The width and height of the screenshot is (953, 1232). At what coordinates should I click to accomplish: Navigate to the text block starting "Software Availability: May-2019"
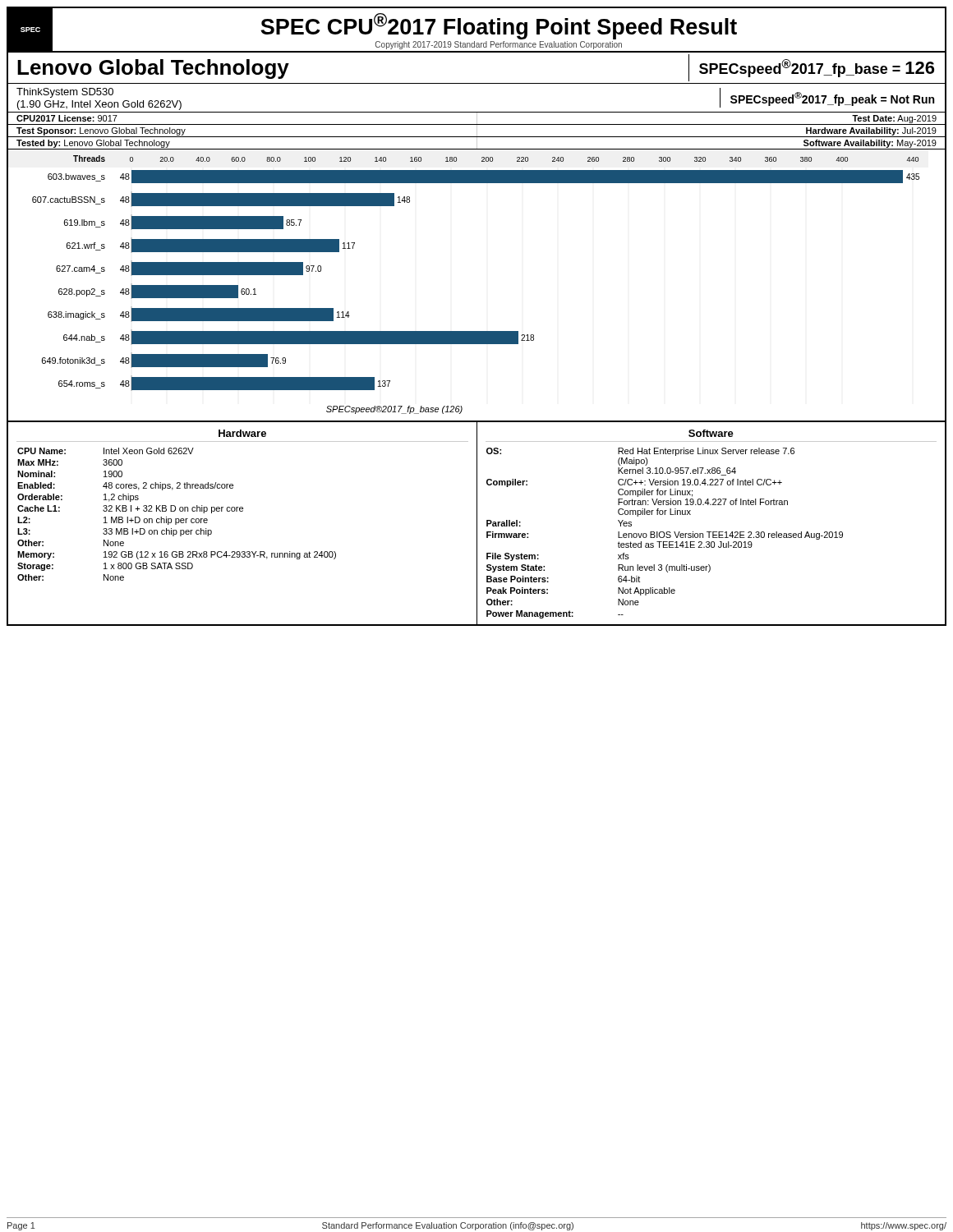[870, 143]
